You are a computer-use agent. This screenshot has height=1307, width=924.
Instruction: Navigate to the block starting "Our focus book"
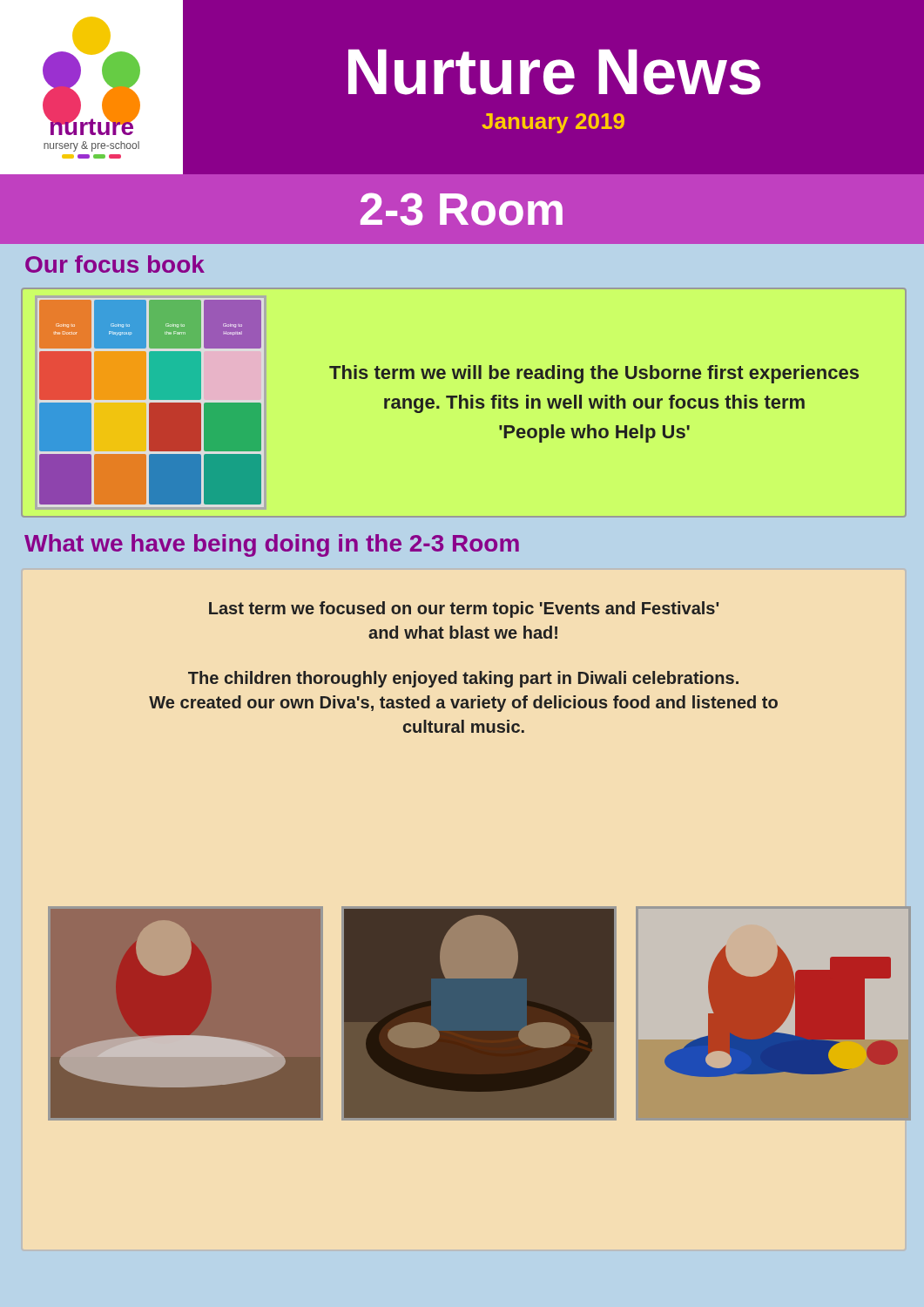pos(114,265)
